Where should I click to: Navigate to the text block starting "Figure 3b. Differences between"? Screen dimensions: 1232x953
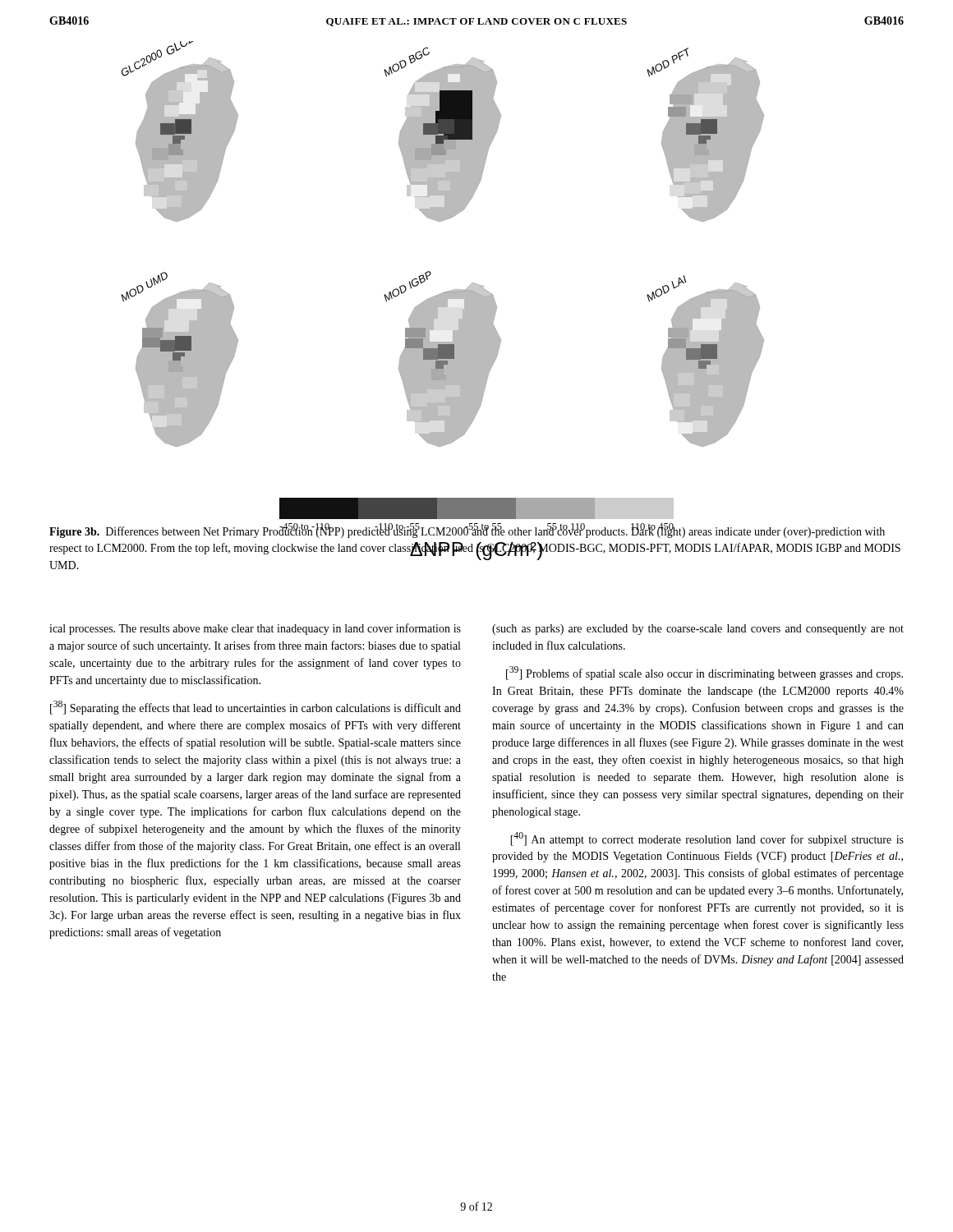click(475, 548)
